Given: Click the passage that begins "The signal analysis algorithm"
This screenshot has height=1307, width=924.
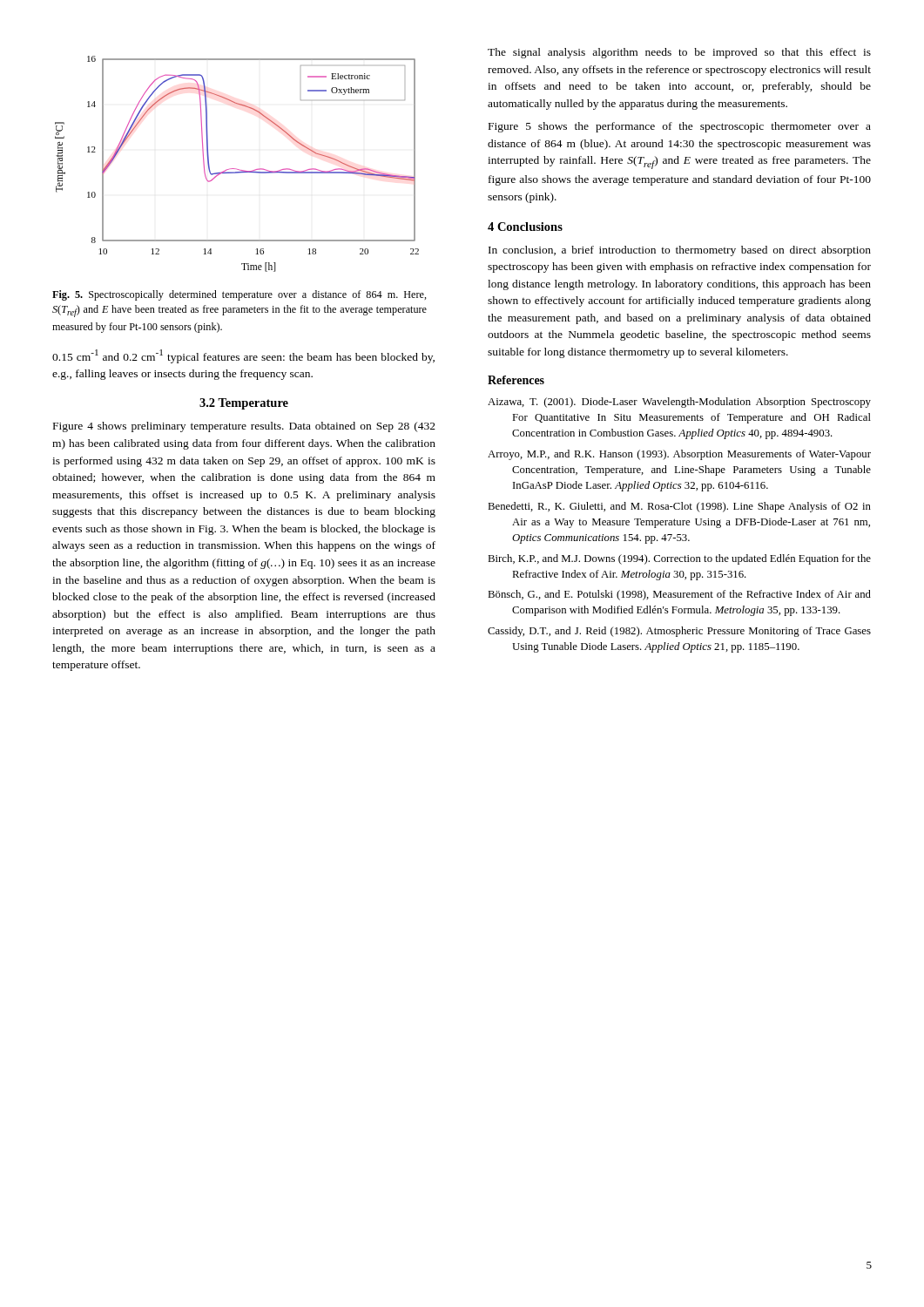Looking at the screenshot, I should tap(679, 124).
